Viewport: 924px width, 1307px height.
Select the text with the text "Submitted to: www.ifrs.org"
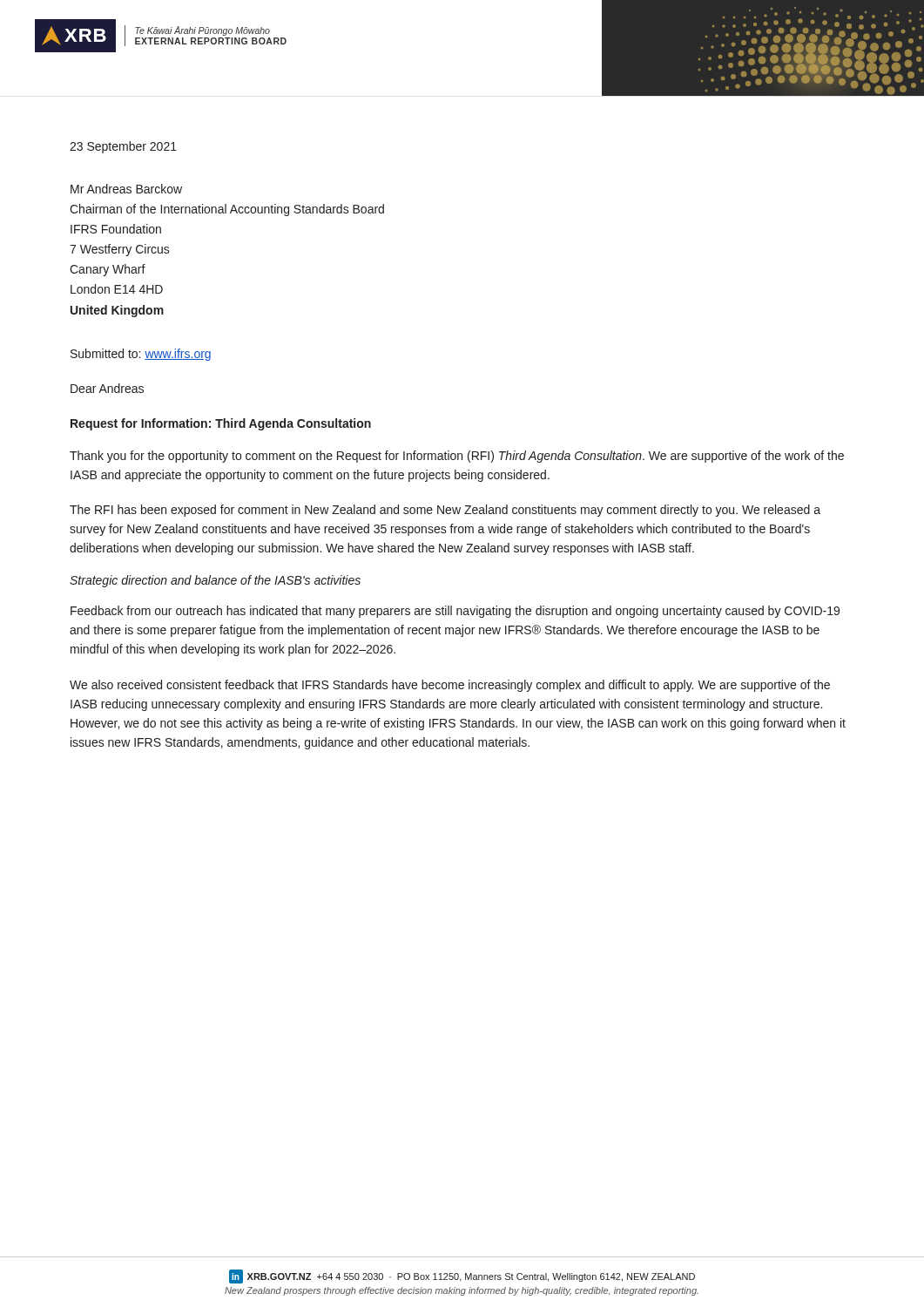click(140, 353)
